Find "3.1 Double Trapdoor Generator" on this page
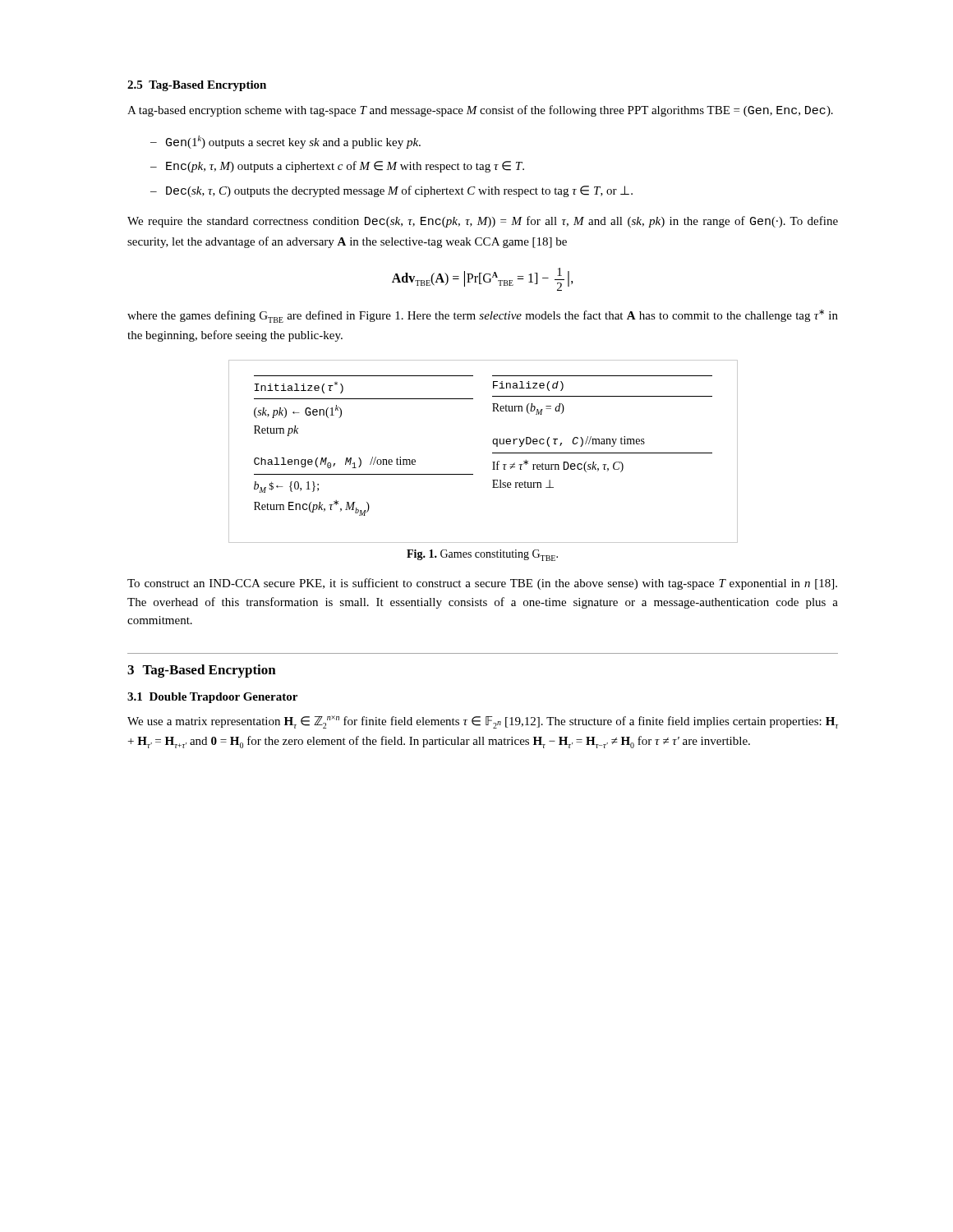Image resolution: width=953 pixels, height=1232 pixels. click(x=213, y=696)
